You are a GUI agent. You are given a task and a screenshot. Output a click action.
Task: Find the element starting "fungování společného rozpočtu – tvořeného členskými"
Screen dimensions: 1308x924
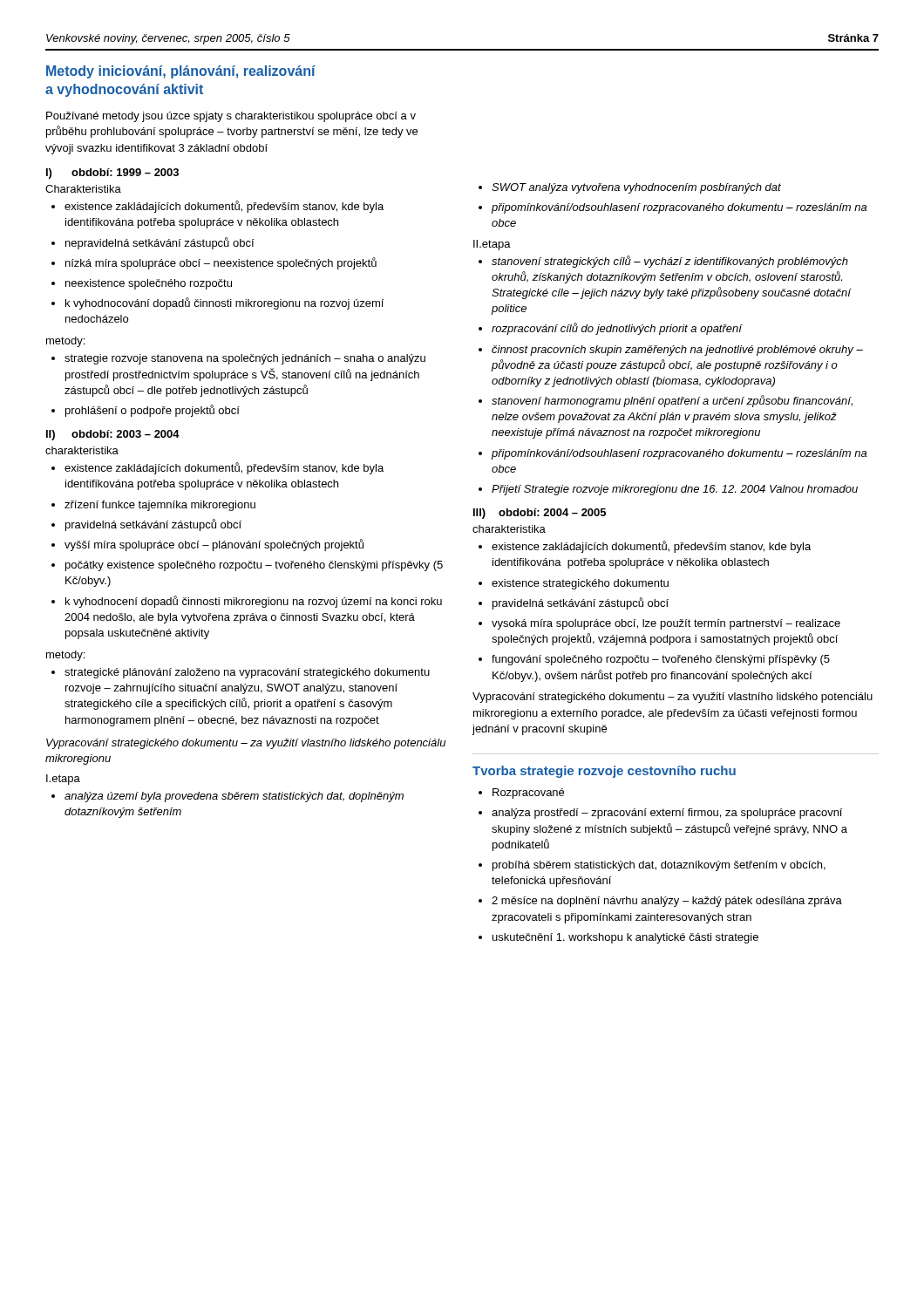[x=661, y=667]
